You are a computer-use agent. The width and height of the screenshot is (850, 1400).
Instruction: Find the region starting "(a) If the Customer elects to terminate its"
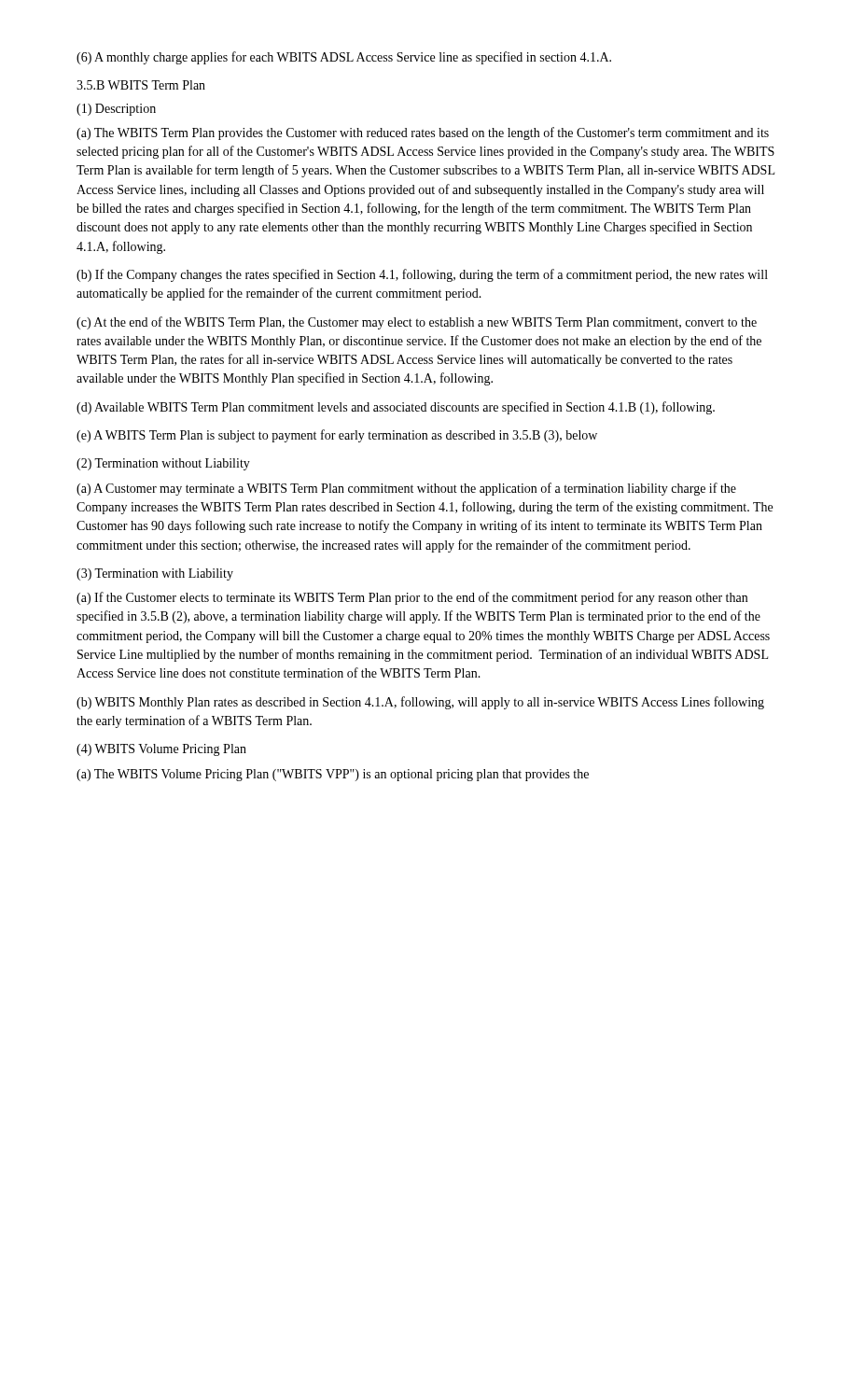coord(423,636)
